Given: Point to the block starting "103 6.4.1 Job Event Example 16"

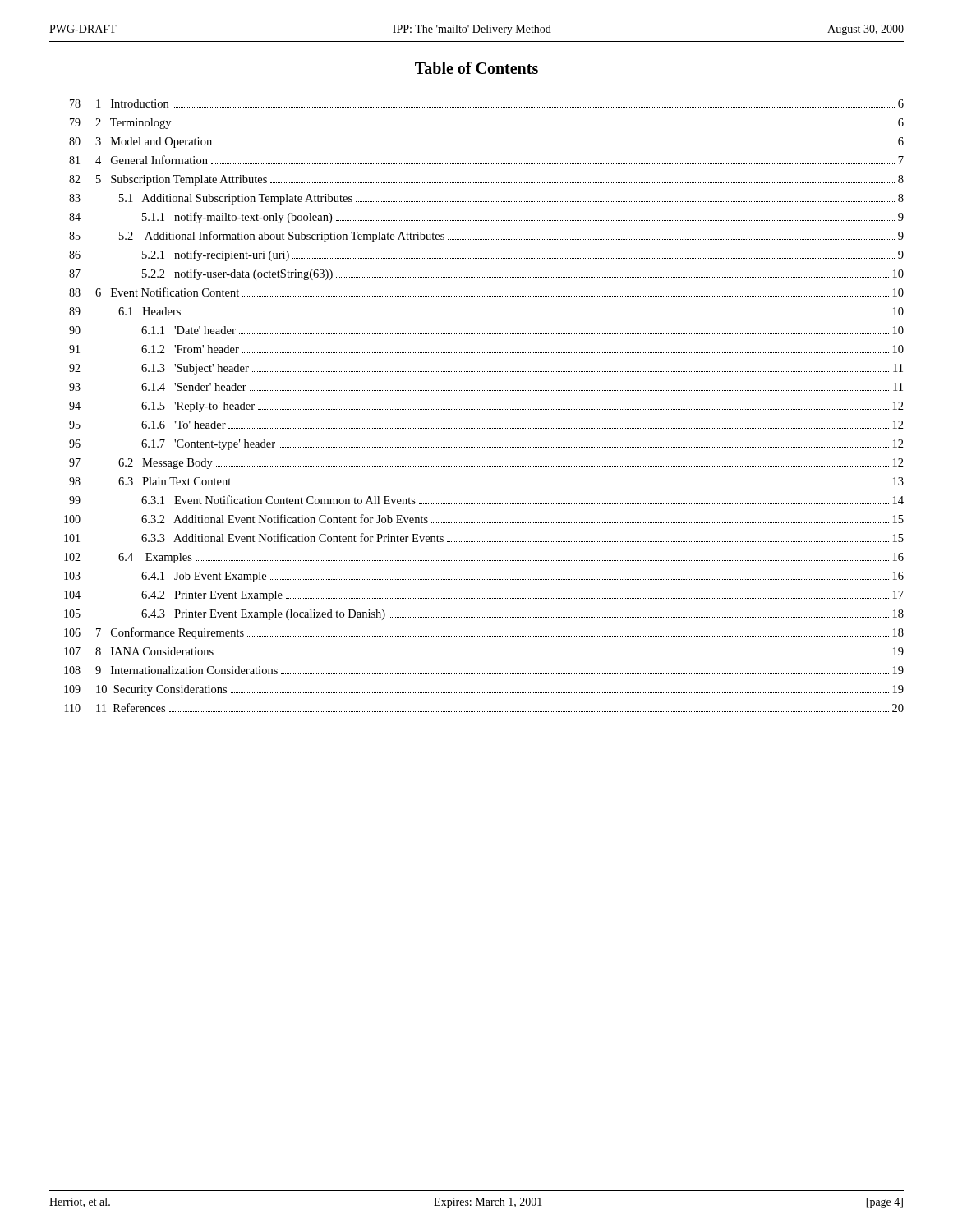Looking at the screenshot, I should pyautogui.click(x=476, y=576).
